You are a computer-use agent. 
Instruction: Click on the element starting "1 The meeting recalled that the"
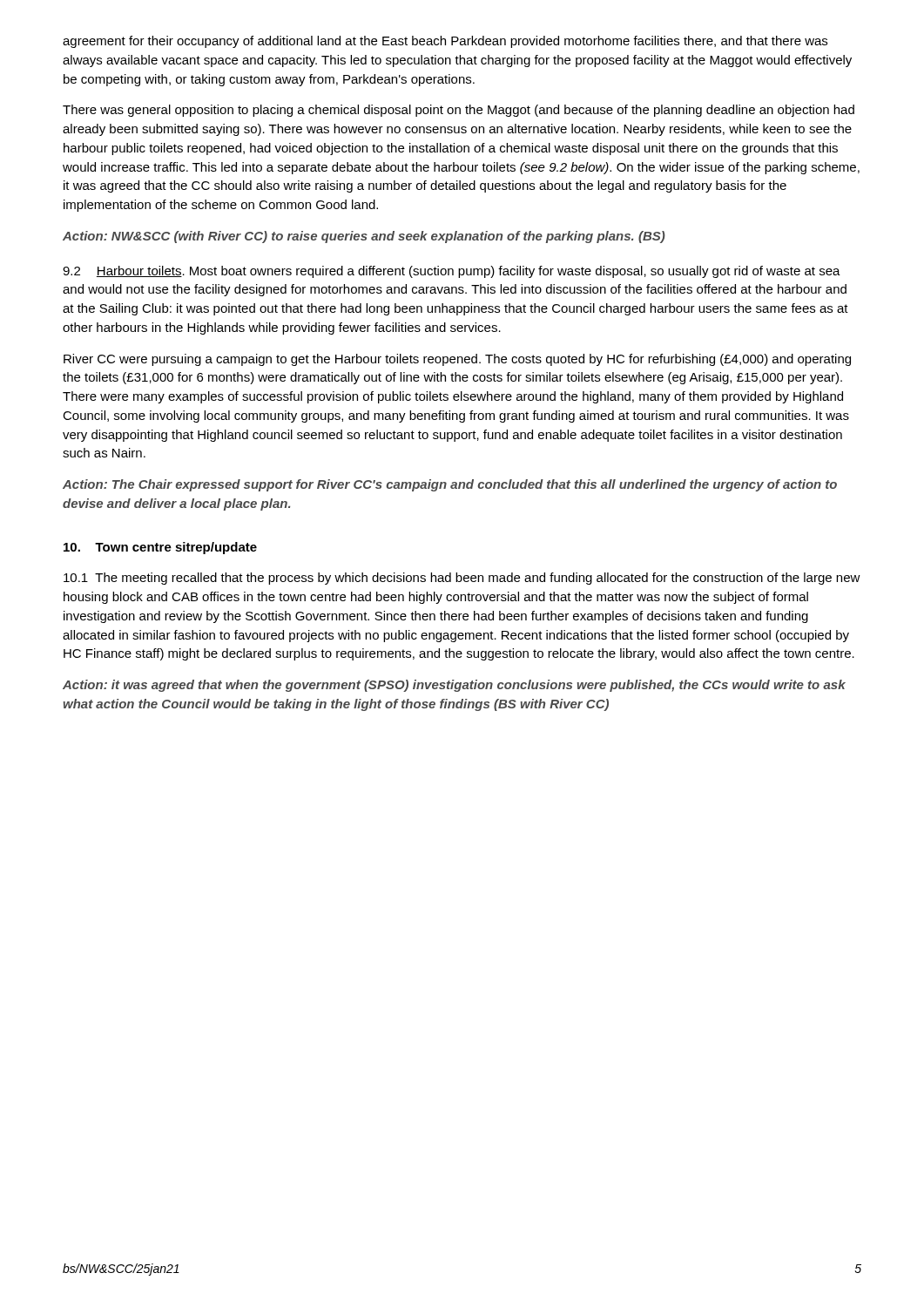pos(462,616)
